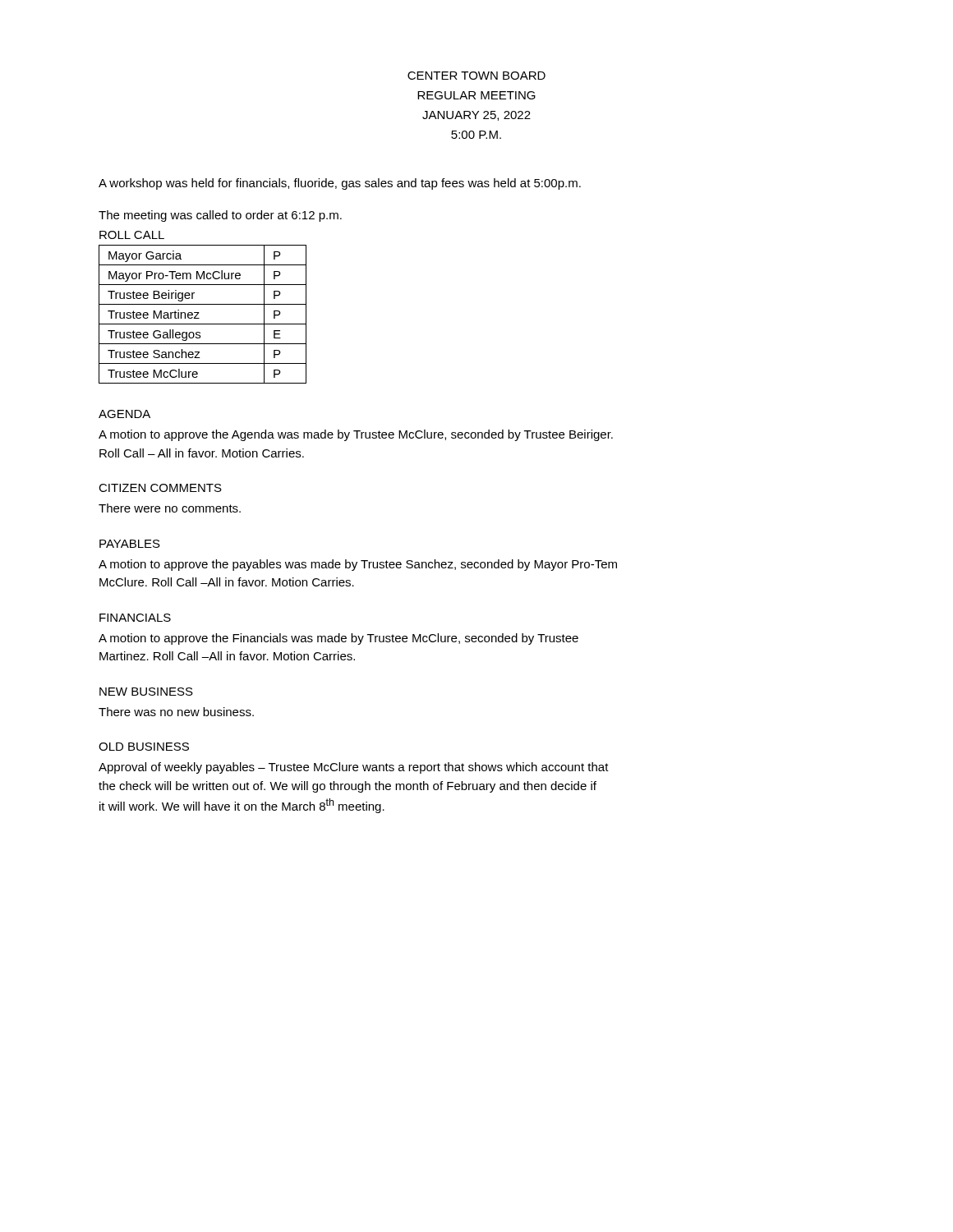Viewport: 953px width, 1232px height.
Task: Point to the title beginning "CENTER TOWN BOARD REGULAR MEETING JANUARY"
Action: tap(476, 105)
